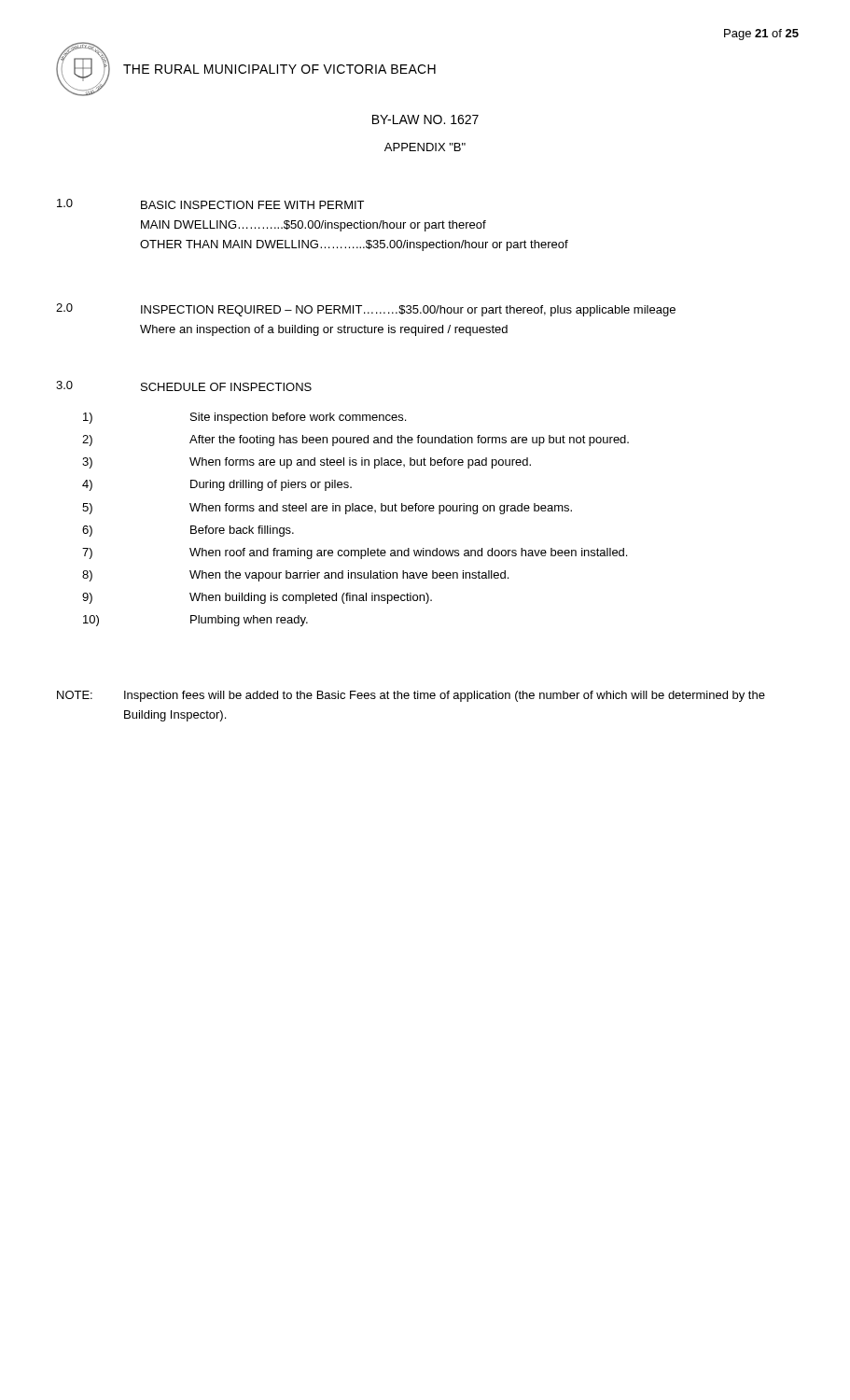Locate the list item with the text "9) When building is"
850x1400 pixels.
pyautogui.click(x=425, y=598)
